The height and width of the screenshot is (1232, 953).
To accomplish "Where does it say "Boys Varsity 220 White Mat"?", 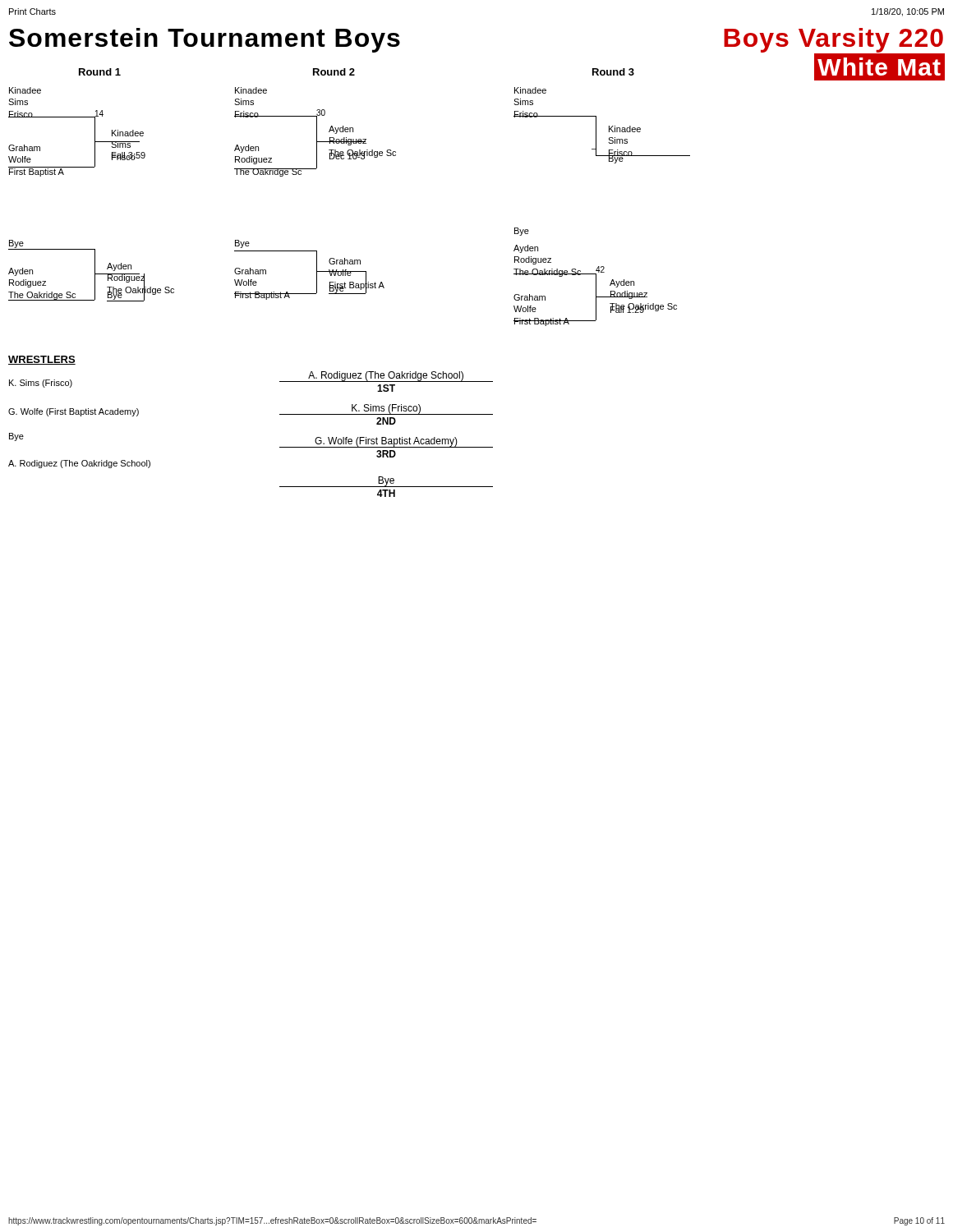I will 834,52.
